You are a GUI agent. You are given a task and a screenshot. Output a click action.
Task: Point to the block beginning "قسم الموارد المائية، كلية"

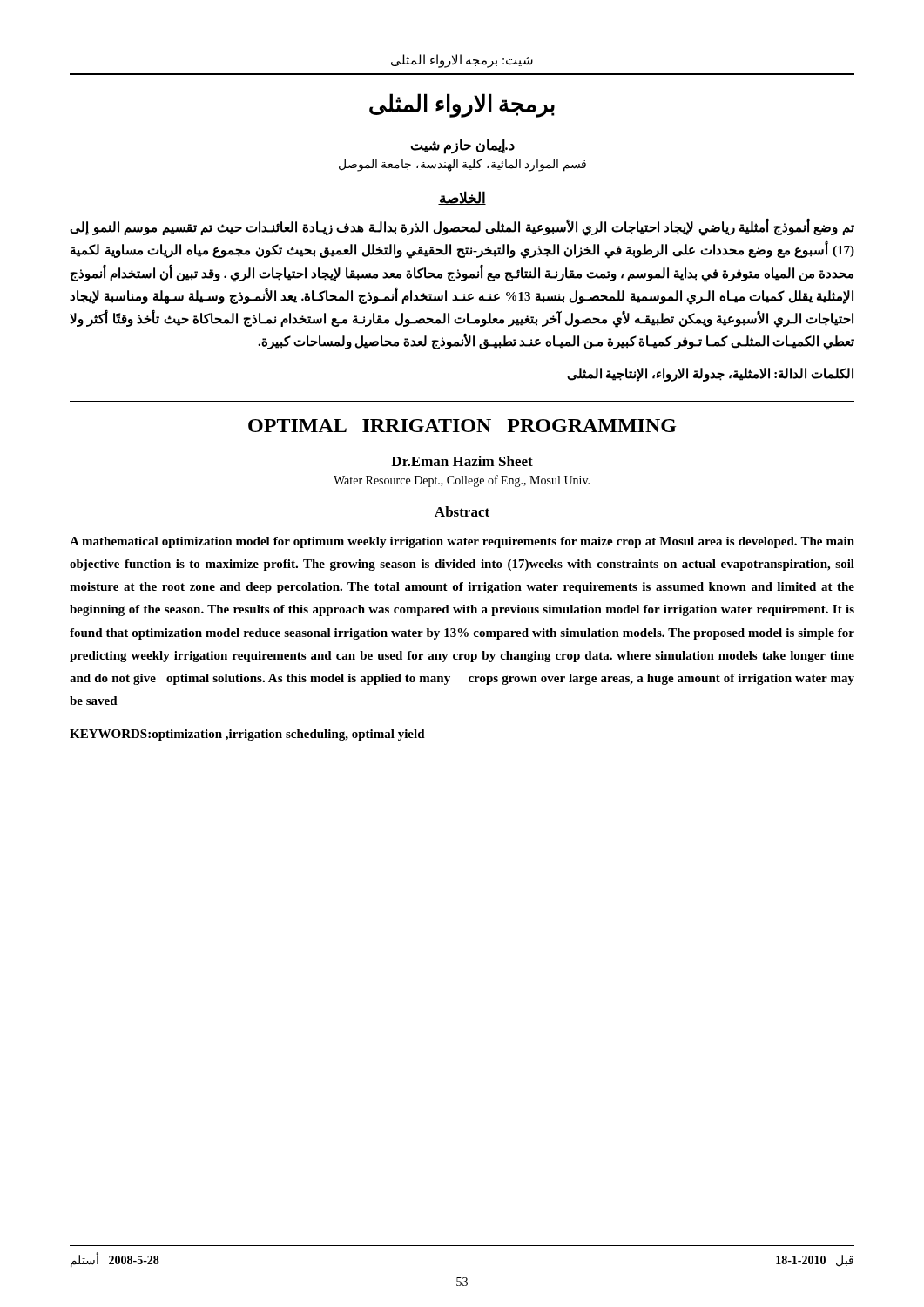coord(462,164)
